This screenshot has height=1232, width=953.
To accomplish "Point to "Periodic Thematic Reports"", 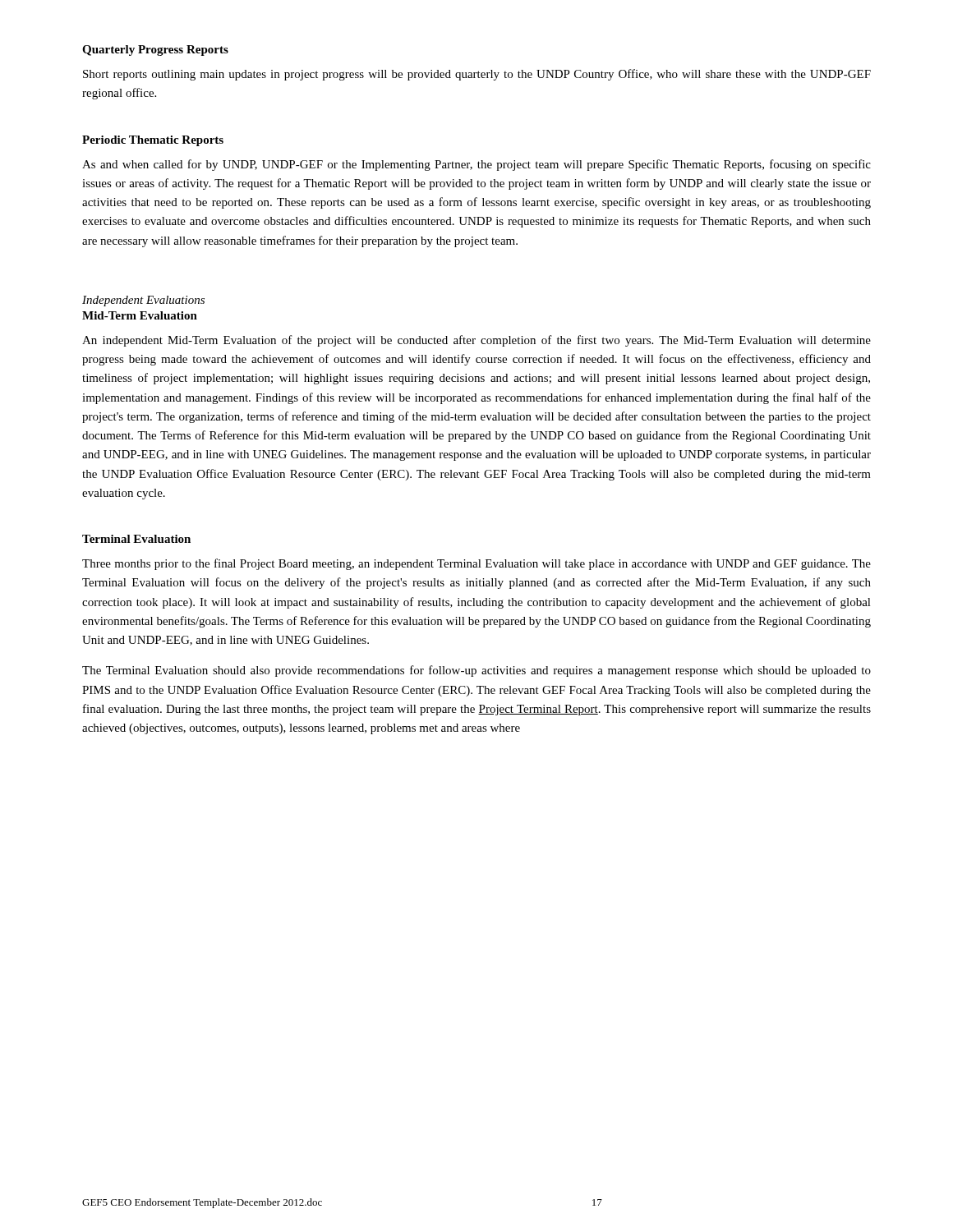I will click(x=153, y=139).
